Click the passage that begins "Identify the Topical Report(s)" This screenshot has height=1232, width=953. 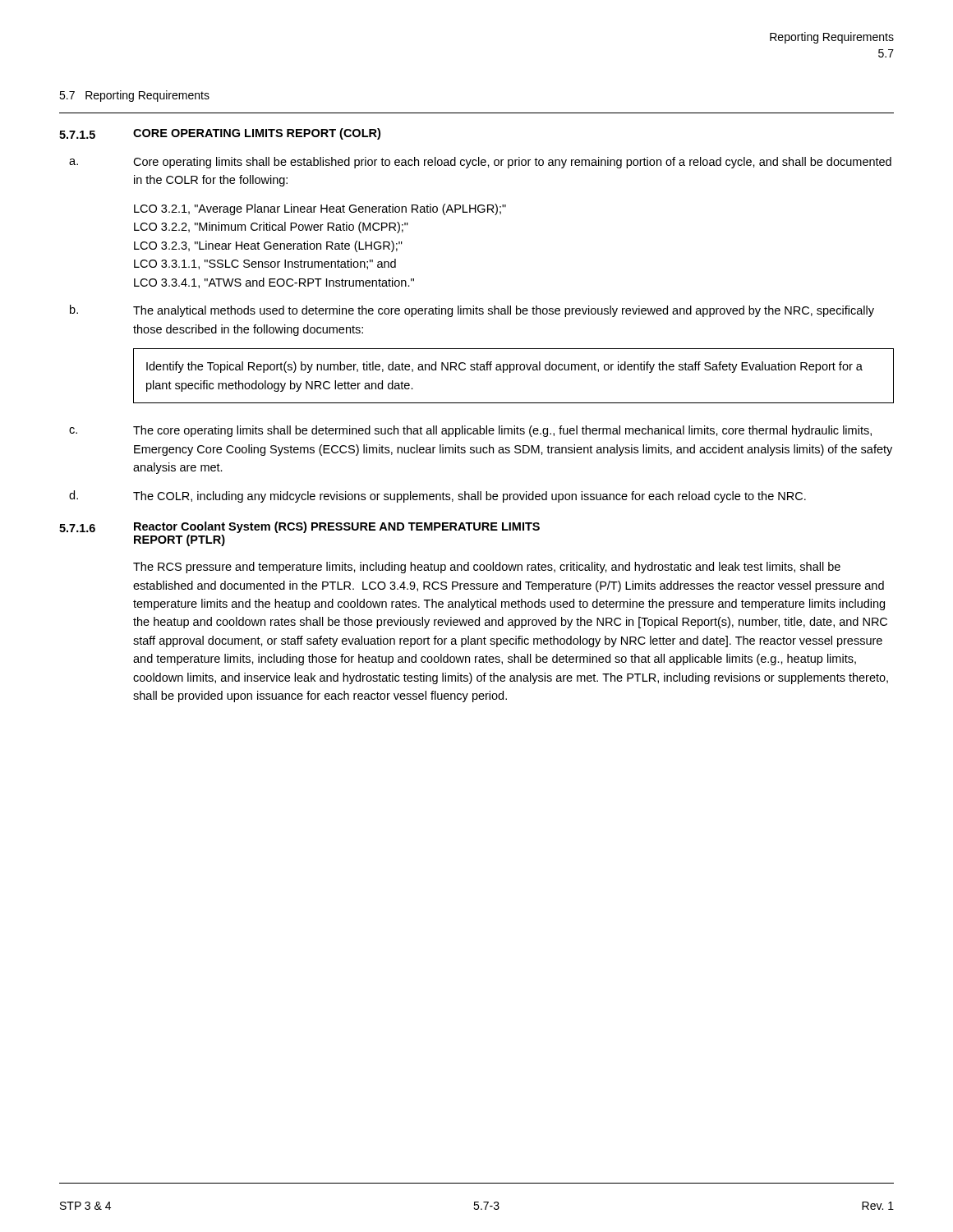pyautogui.click(x=504, y=376)
